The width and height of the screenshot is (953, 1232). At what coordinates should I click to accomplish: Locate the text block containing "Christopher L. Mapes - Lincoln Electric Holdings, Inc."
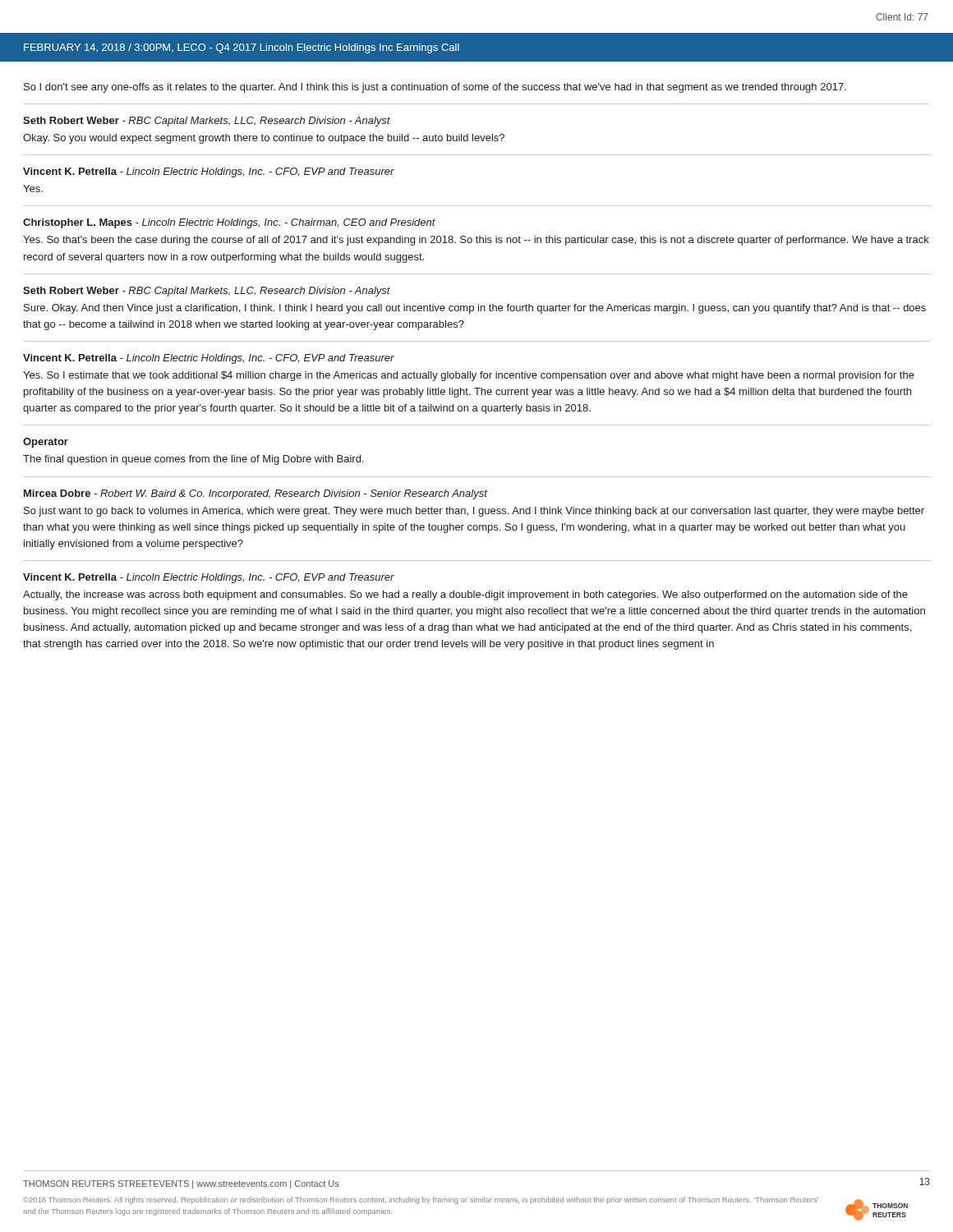tap(229, 222)
